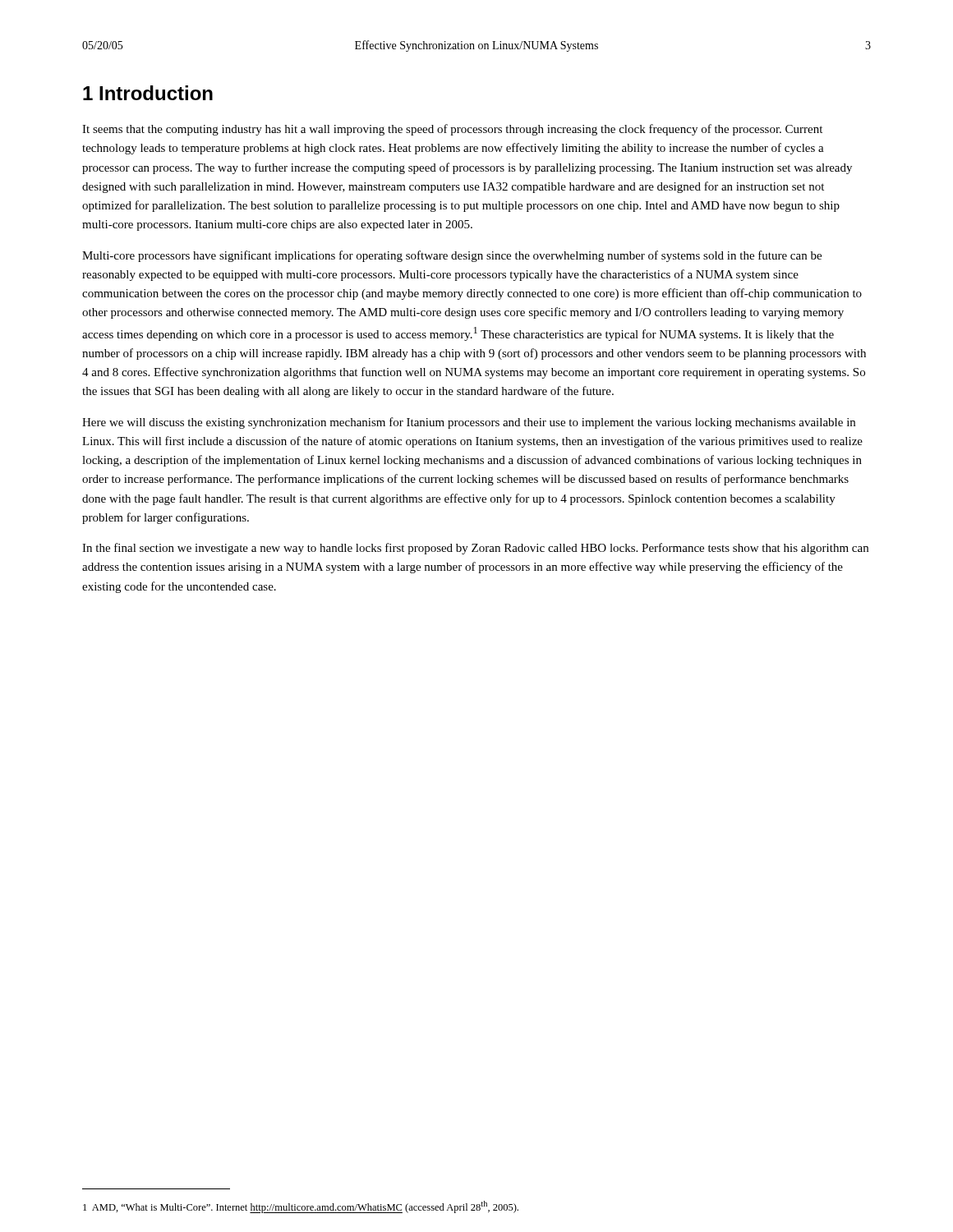
Task: Find the block on this page that starts "It seems that the computing industry has"
Action: 476,177
